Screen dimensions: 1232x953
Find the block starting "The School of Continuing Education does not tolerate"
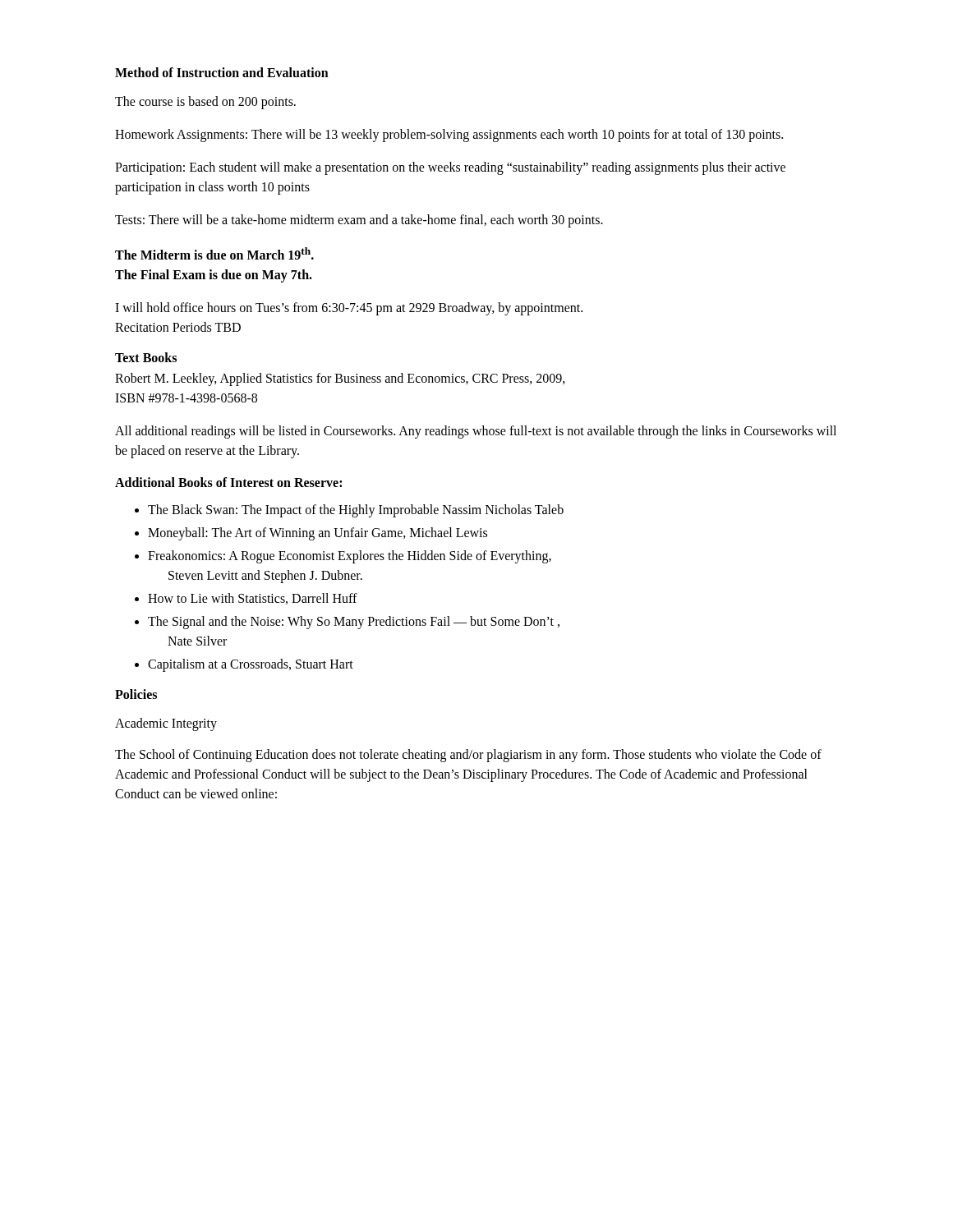468,774
